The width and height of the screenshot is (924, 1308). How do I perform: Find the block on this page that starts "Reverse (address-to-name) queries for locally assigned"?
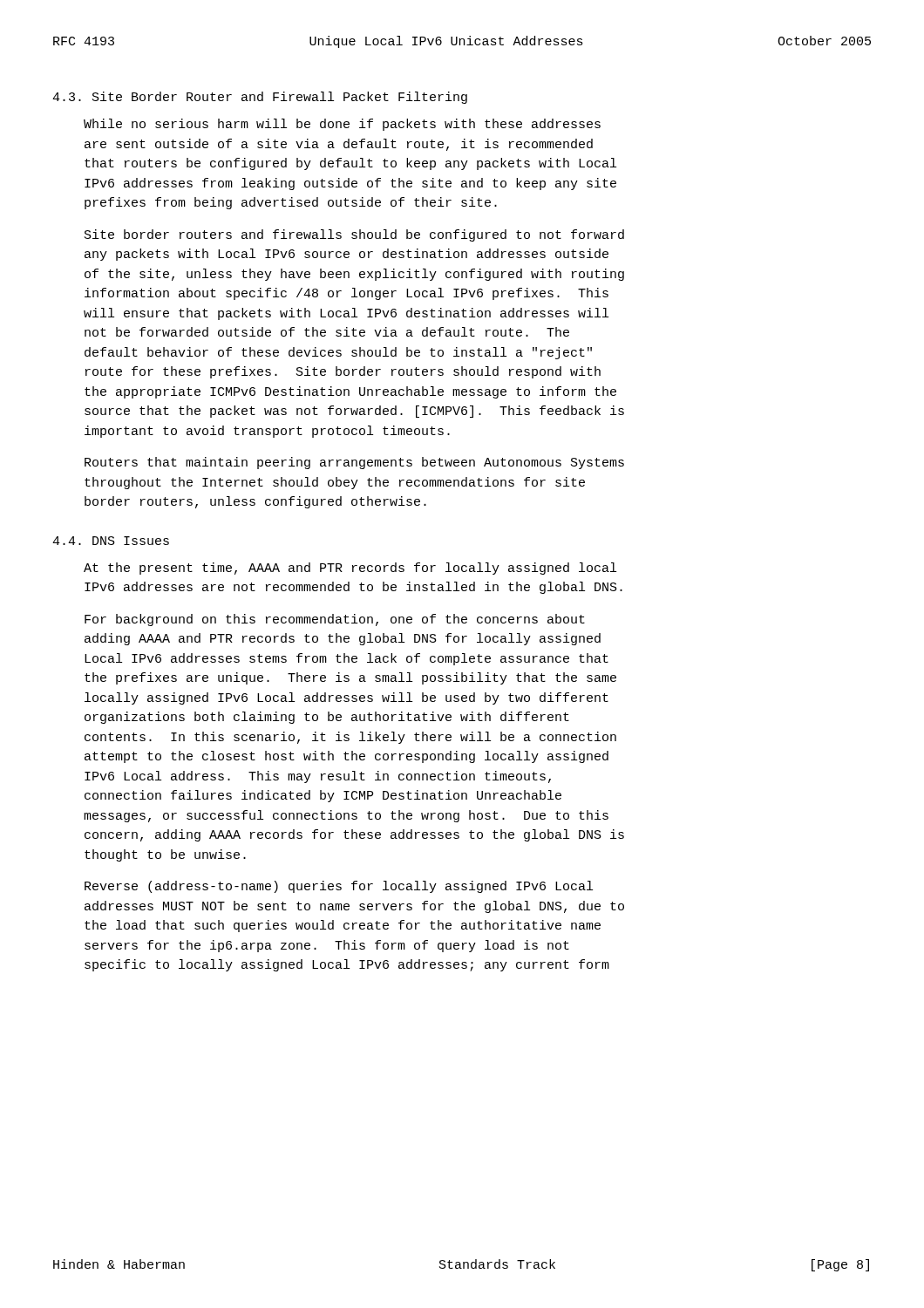(354, 927)
